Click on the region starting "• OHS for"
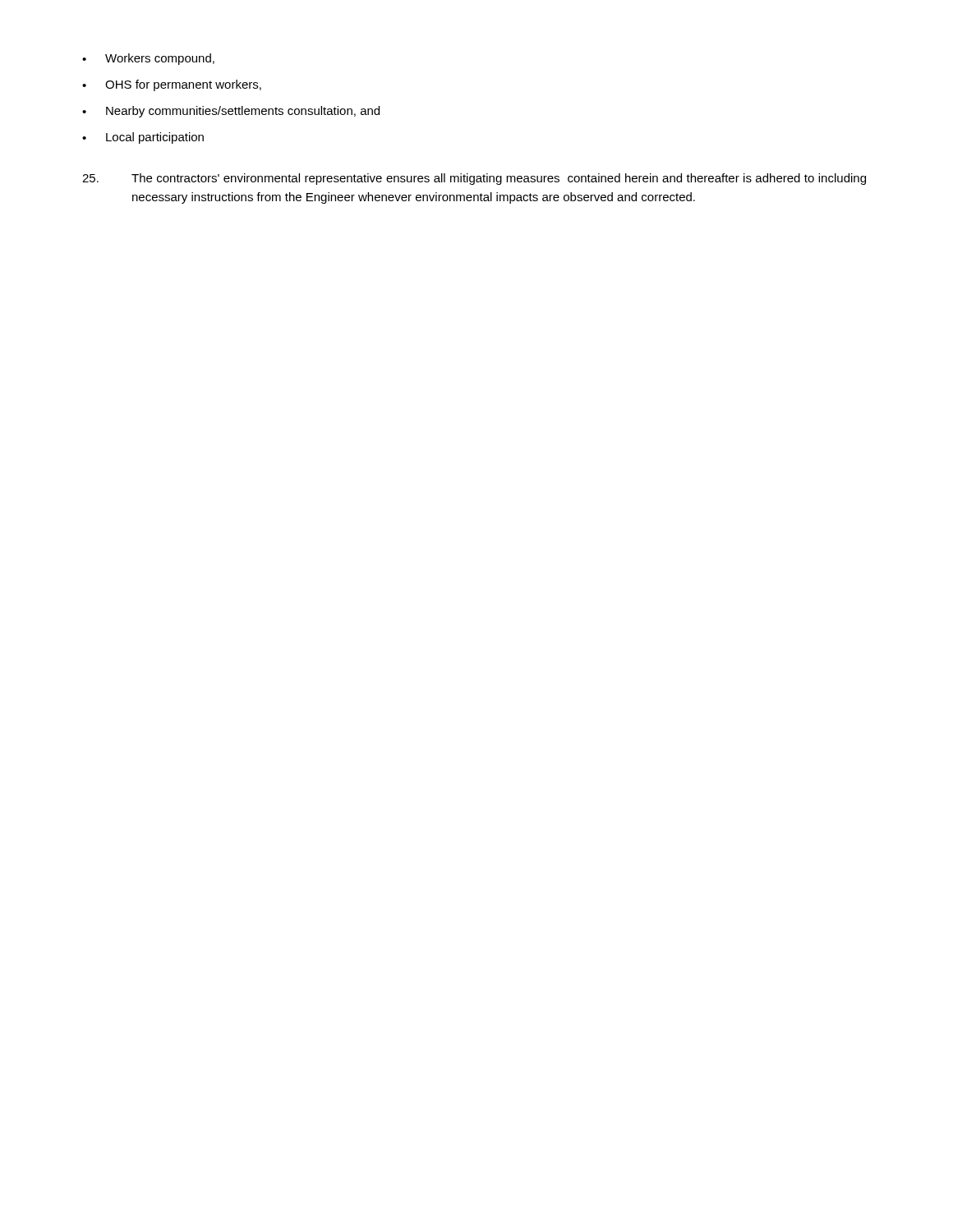 click(x=172, y=85)
